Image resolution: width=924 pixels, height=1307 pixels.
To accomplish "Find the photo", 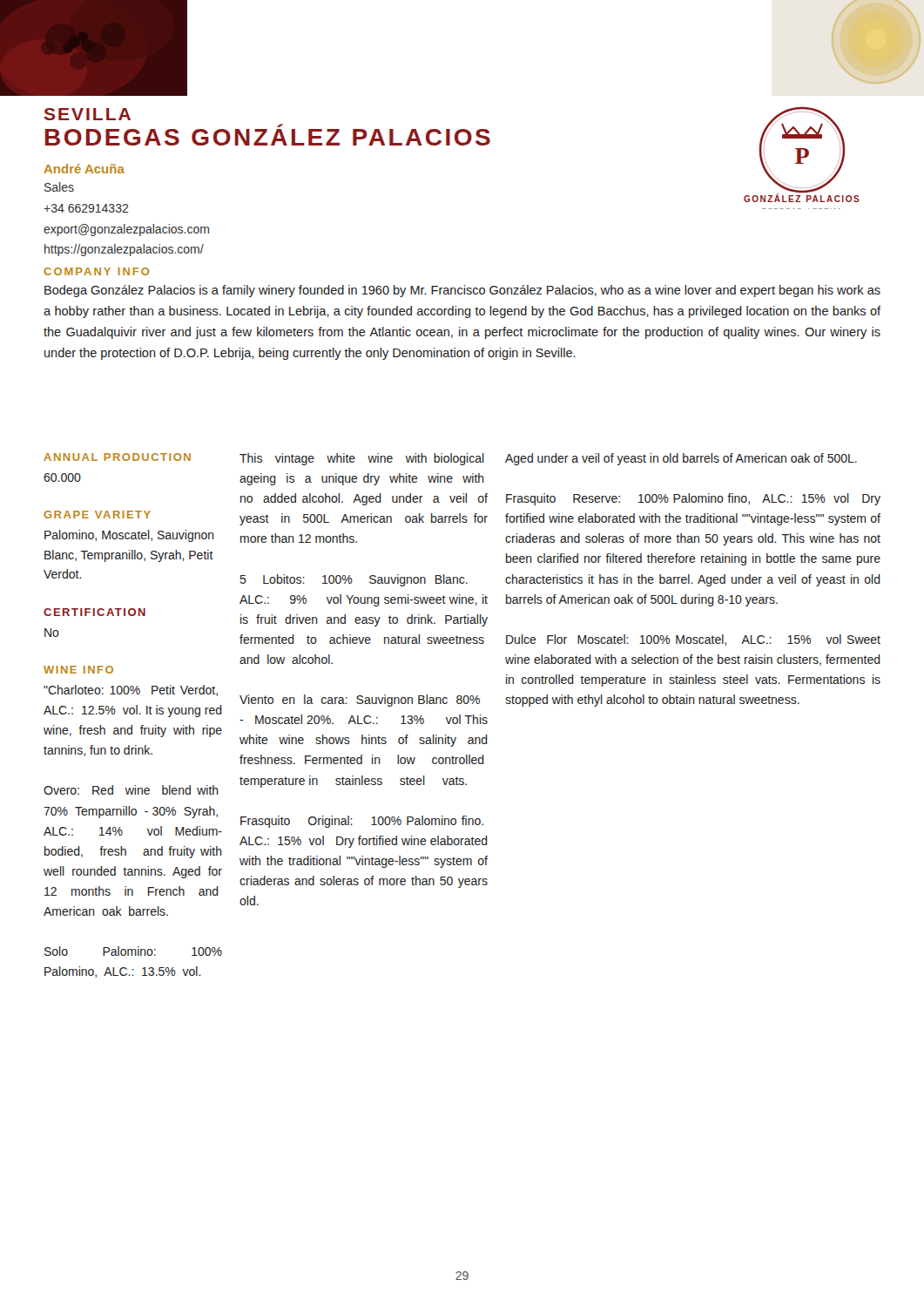I will [462, 48].
